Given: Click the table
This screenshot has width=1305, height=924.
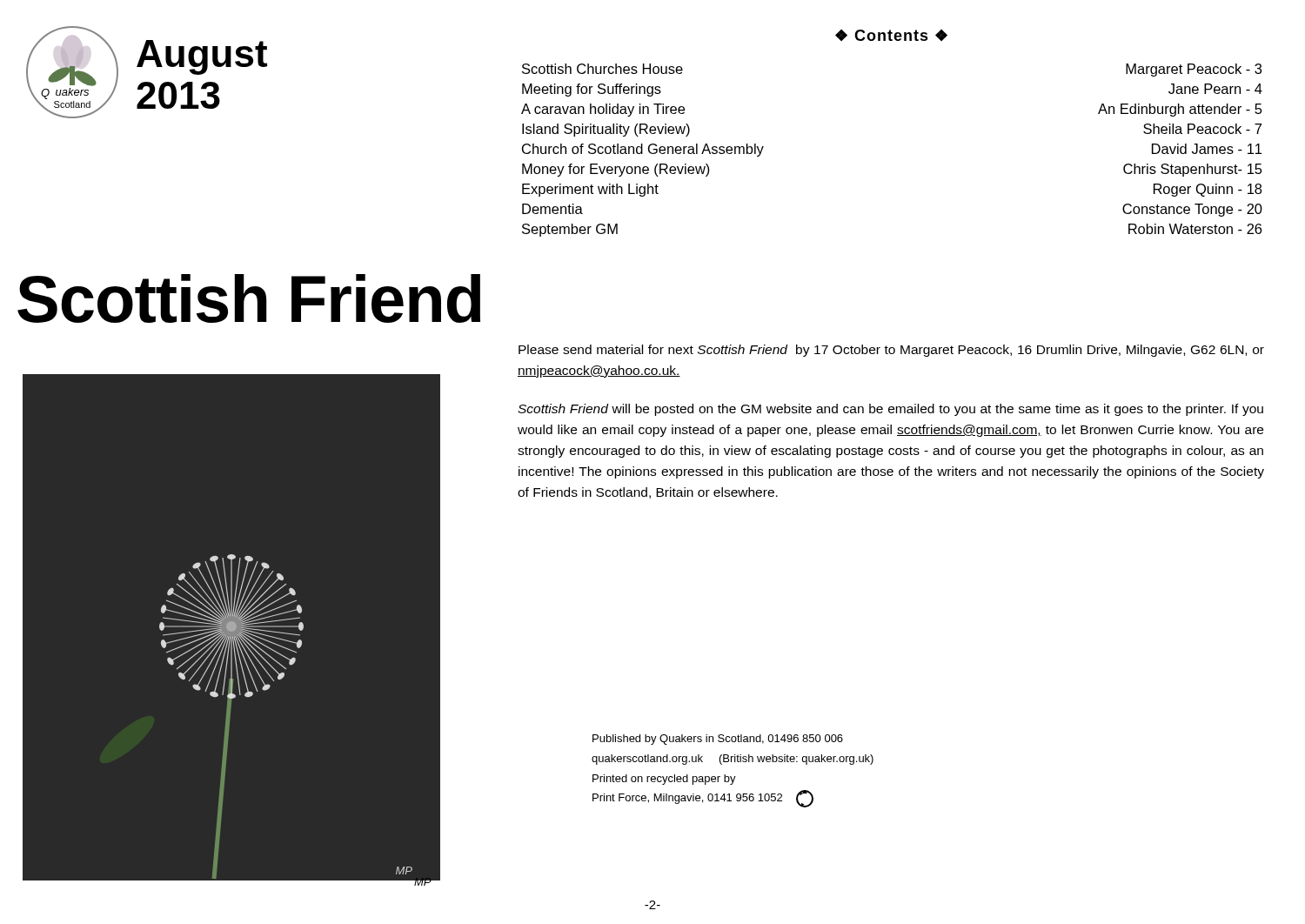Looking at the screenshot, I should [x=892, y=149].
